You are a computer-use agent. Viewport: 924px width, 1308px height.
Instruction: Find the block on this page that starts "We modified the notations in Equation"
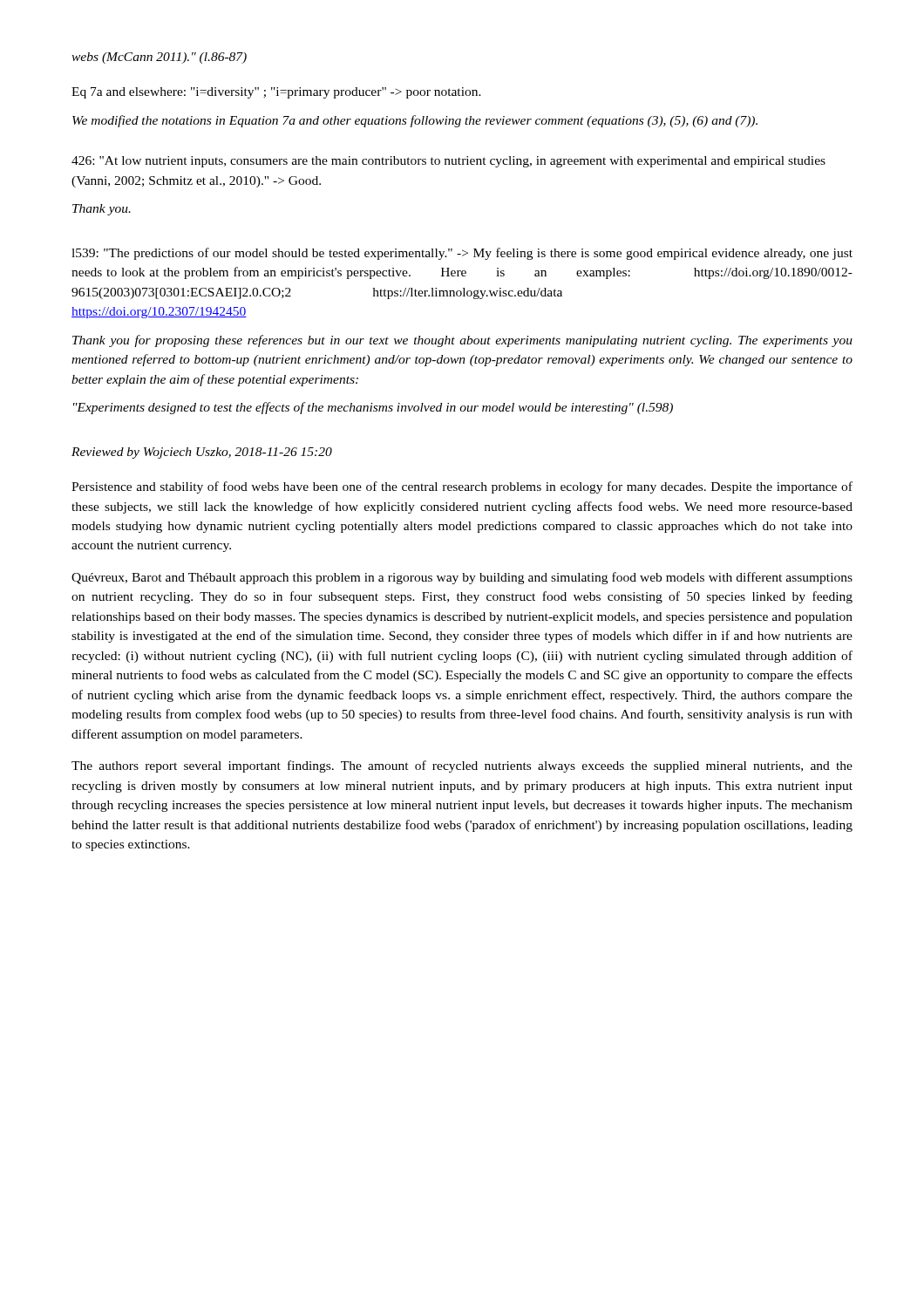(x=415, y=120)
